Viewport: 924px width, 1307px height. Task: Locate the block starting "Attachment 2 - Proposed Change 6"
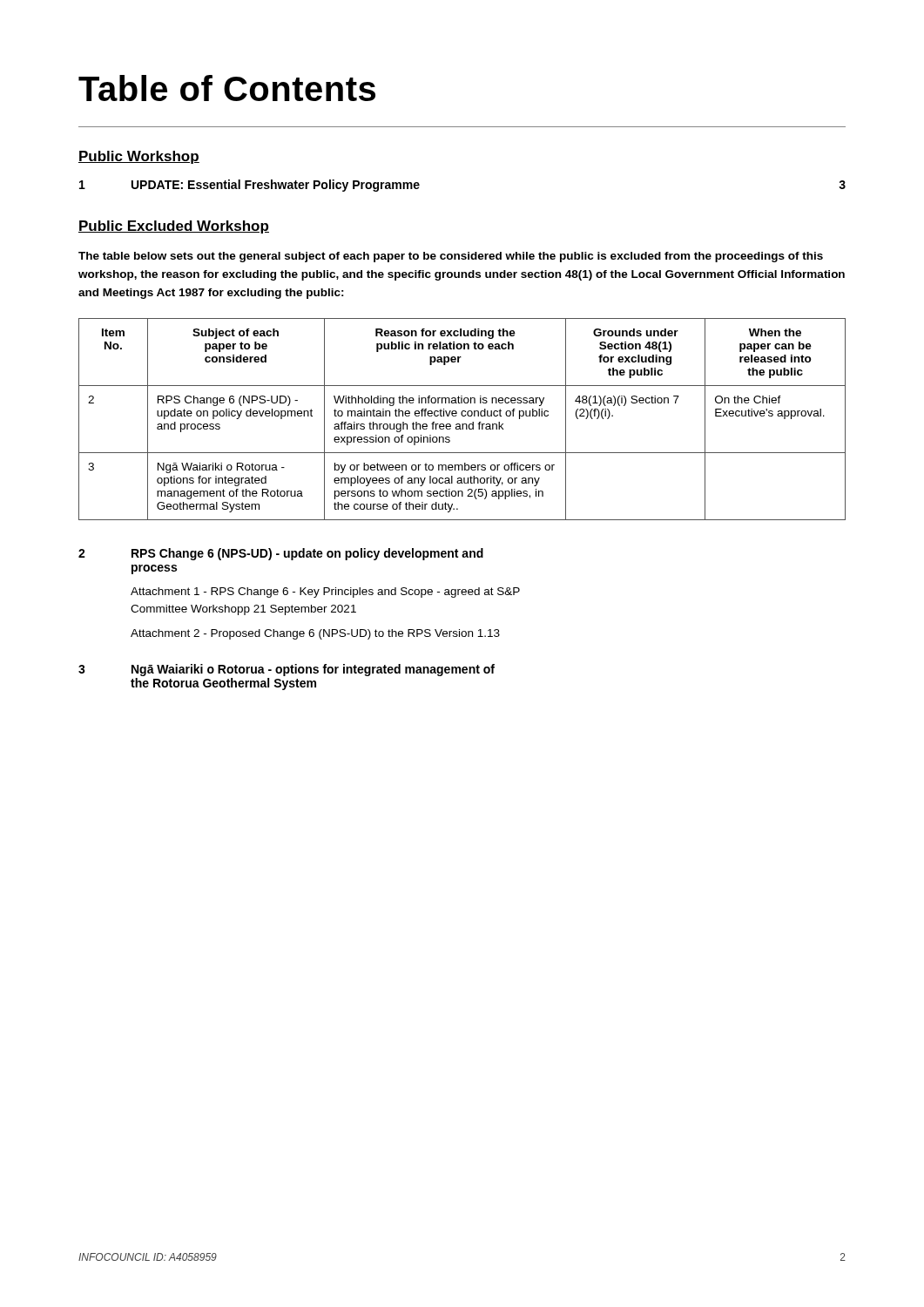315,633
